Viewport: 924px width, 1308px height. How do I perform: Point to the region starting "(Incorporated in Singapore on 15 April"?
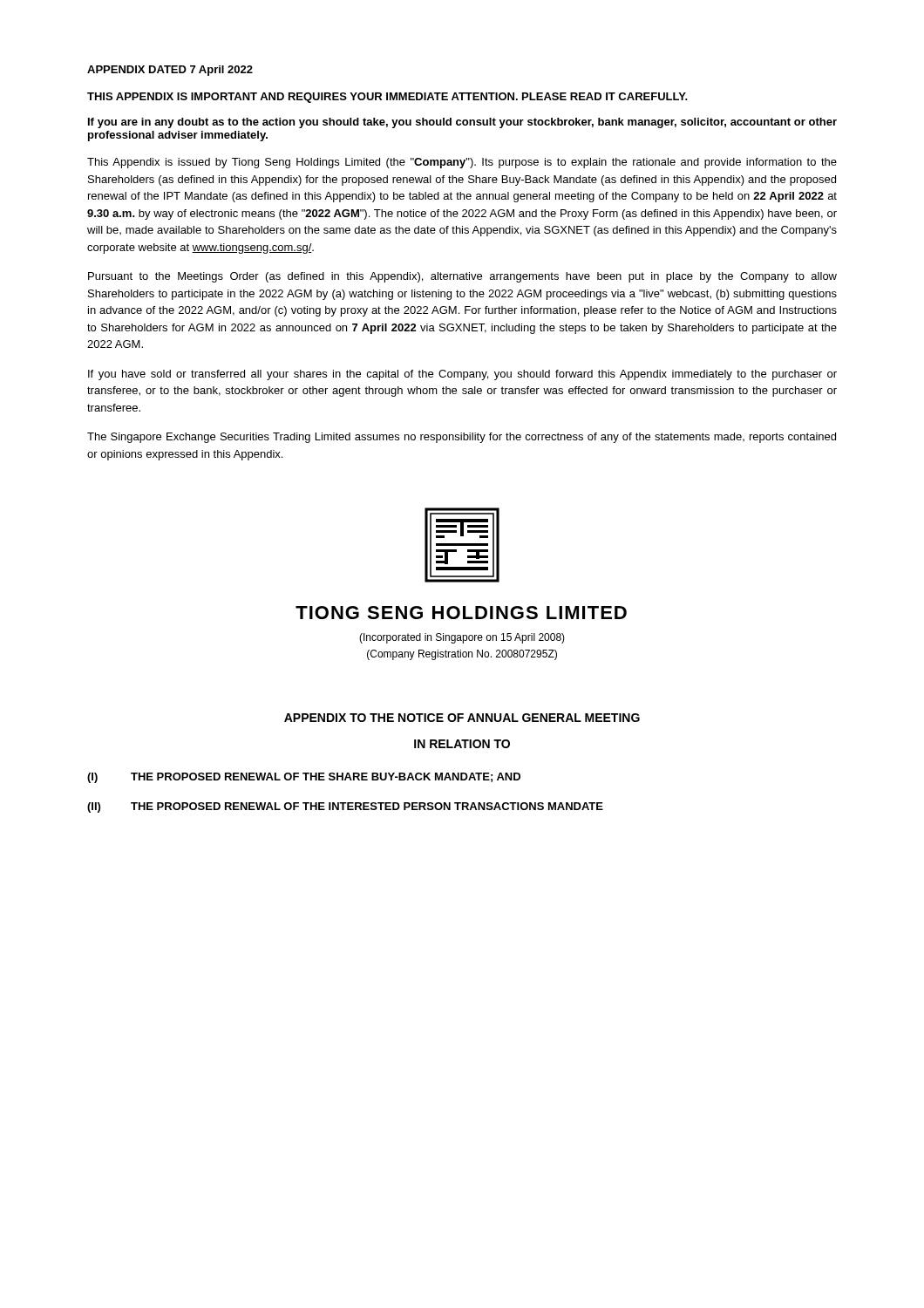pyautogui.click(x=462, y=646)
